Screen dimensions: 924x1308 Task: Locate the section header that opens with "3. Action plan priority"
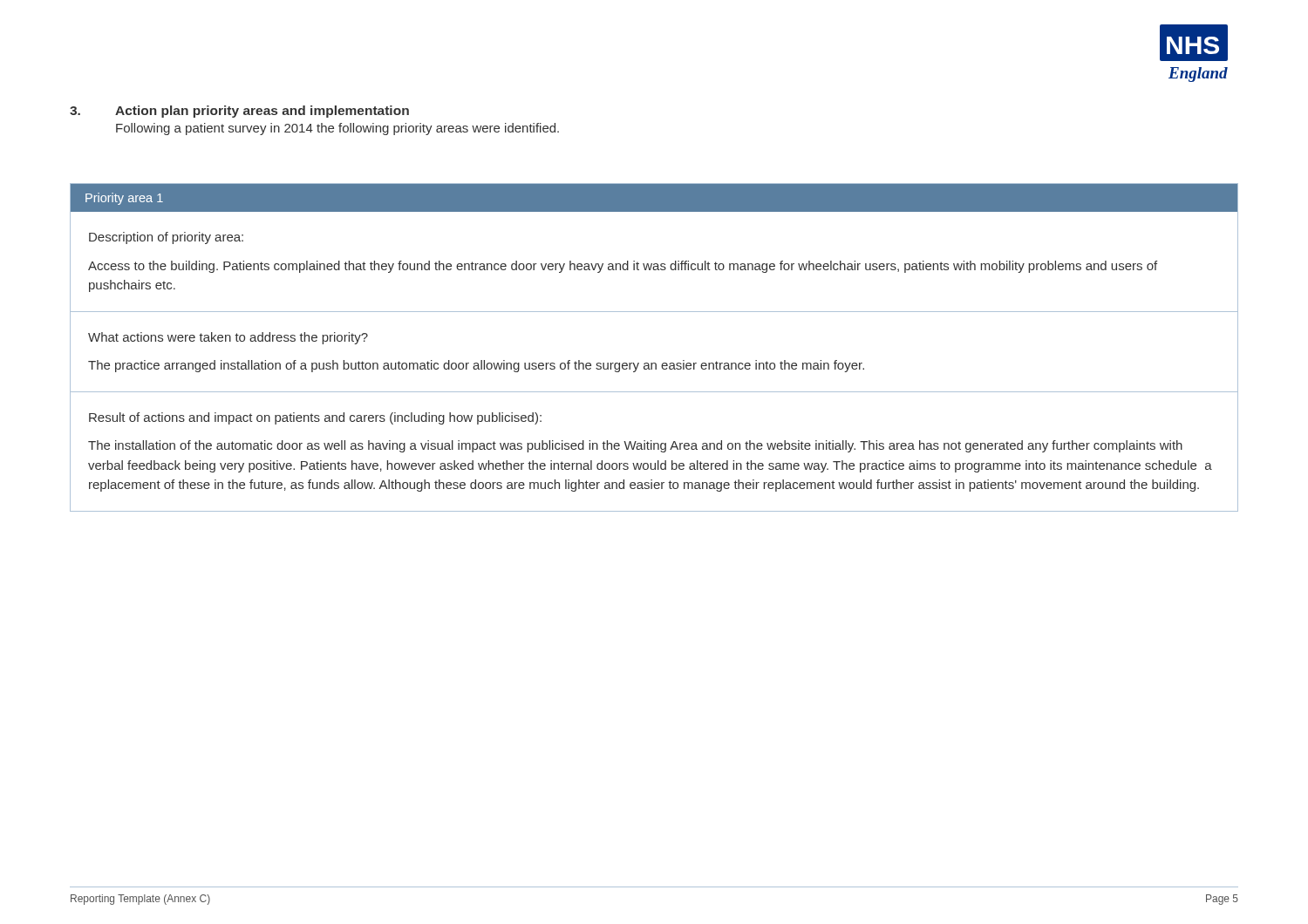click(239, 112)
